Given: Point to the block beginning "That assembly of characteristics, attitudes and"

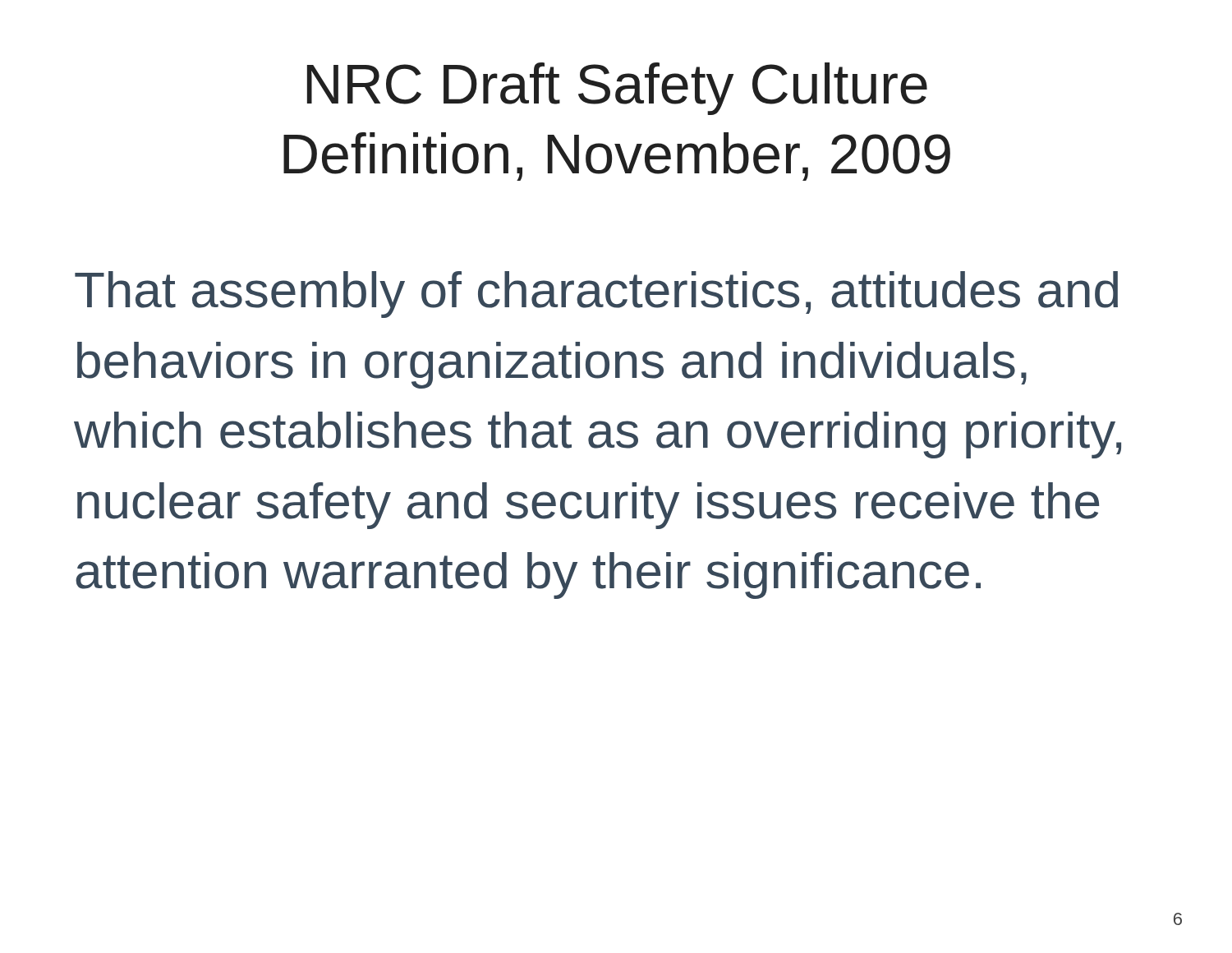Looking at the screenshot, I should coord(616,430).
